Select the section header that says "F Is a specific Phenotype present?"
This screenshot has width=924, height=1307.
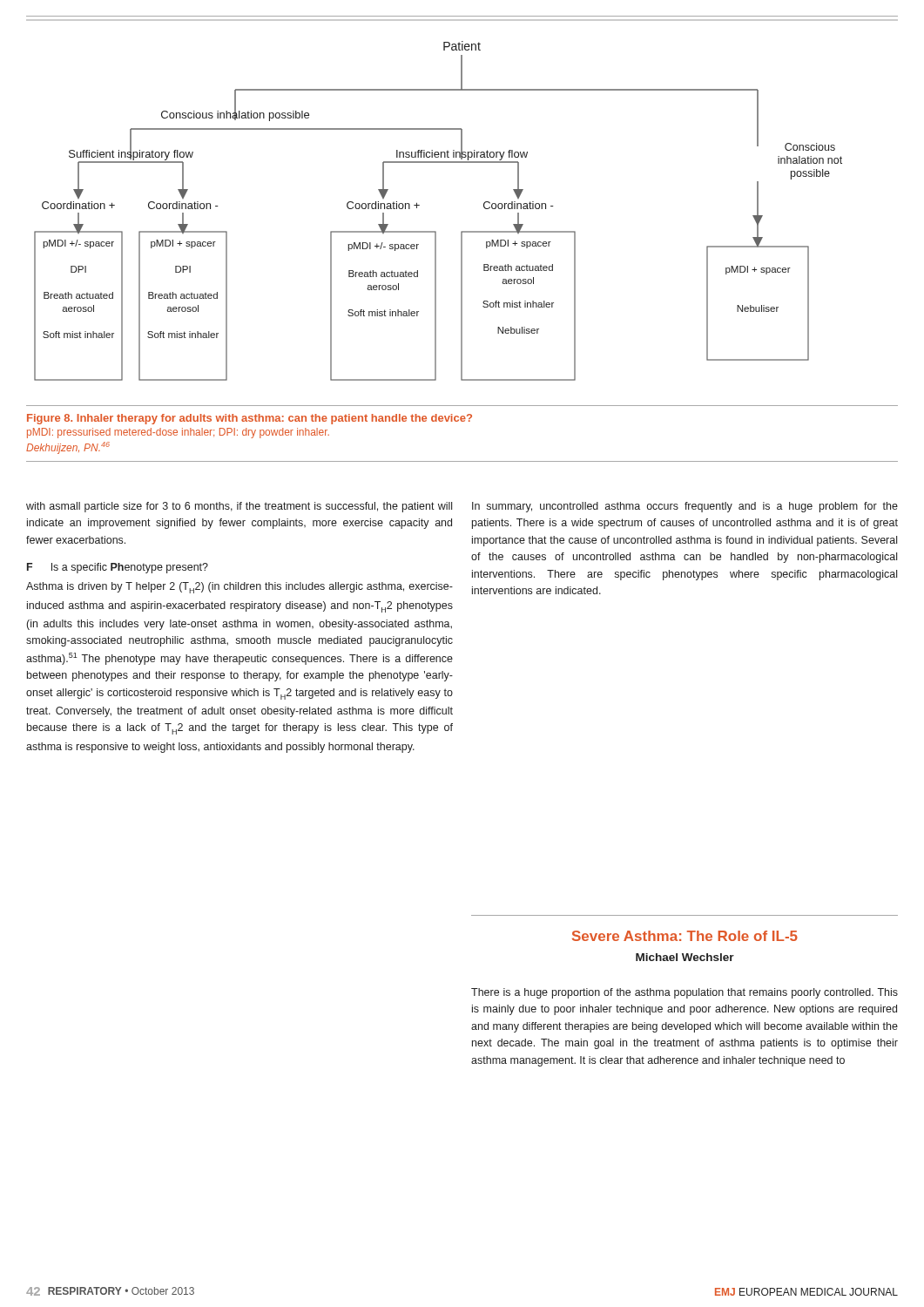click(117, 567)
